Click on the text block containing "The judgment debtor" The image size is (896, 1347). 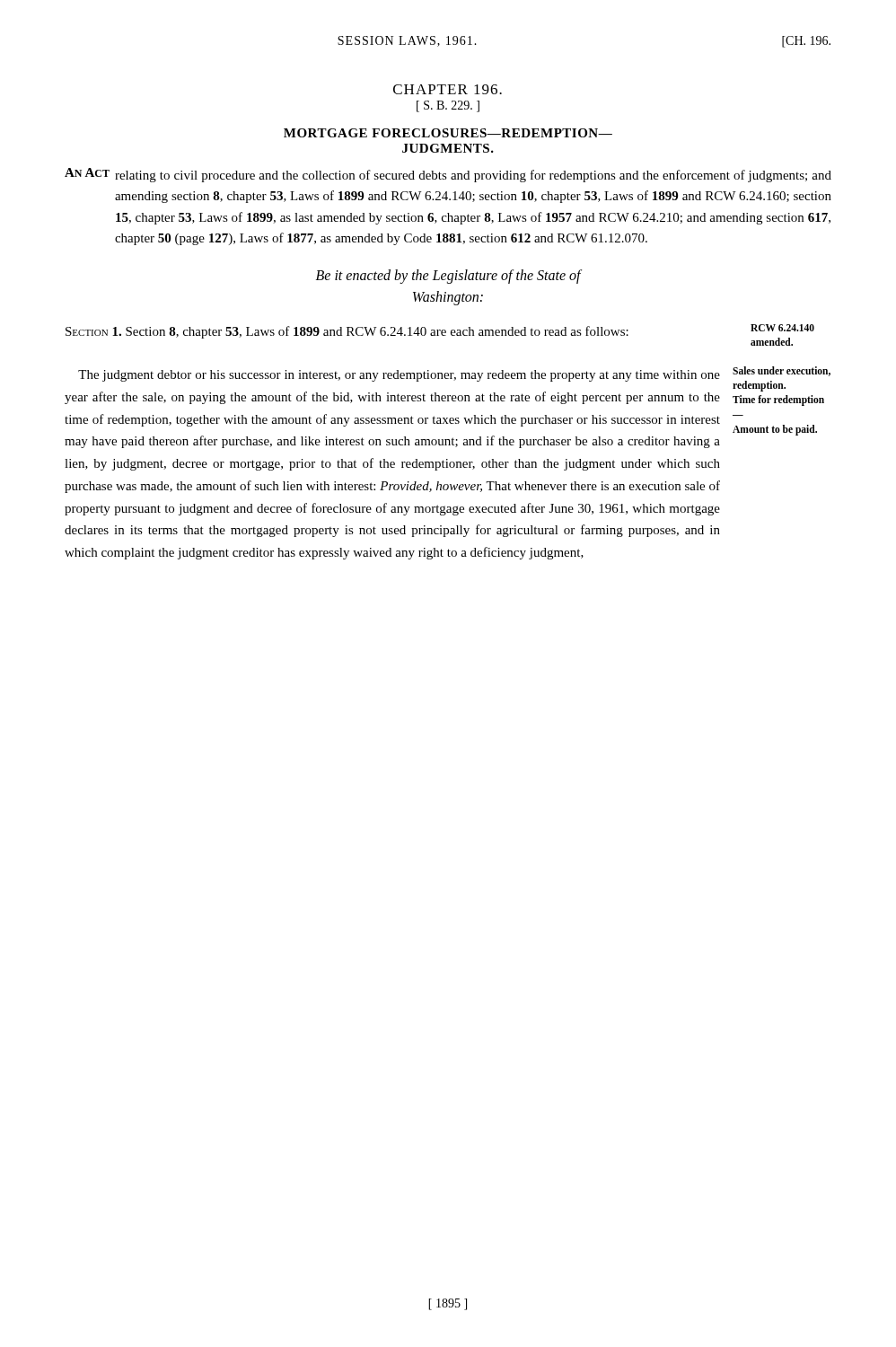click(448, 464)
